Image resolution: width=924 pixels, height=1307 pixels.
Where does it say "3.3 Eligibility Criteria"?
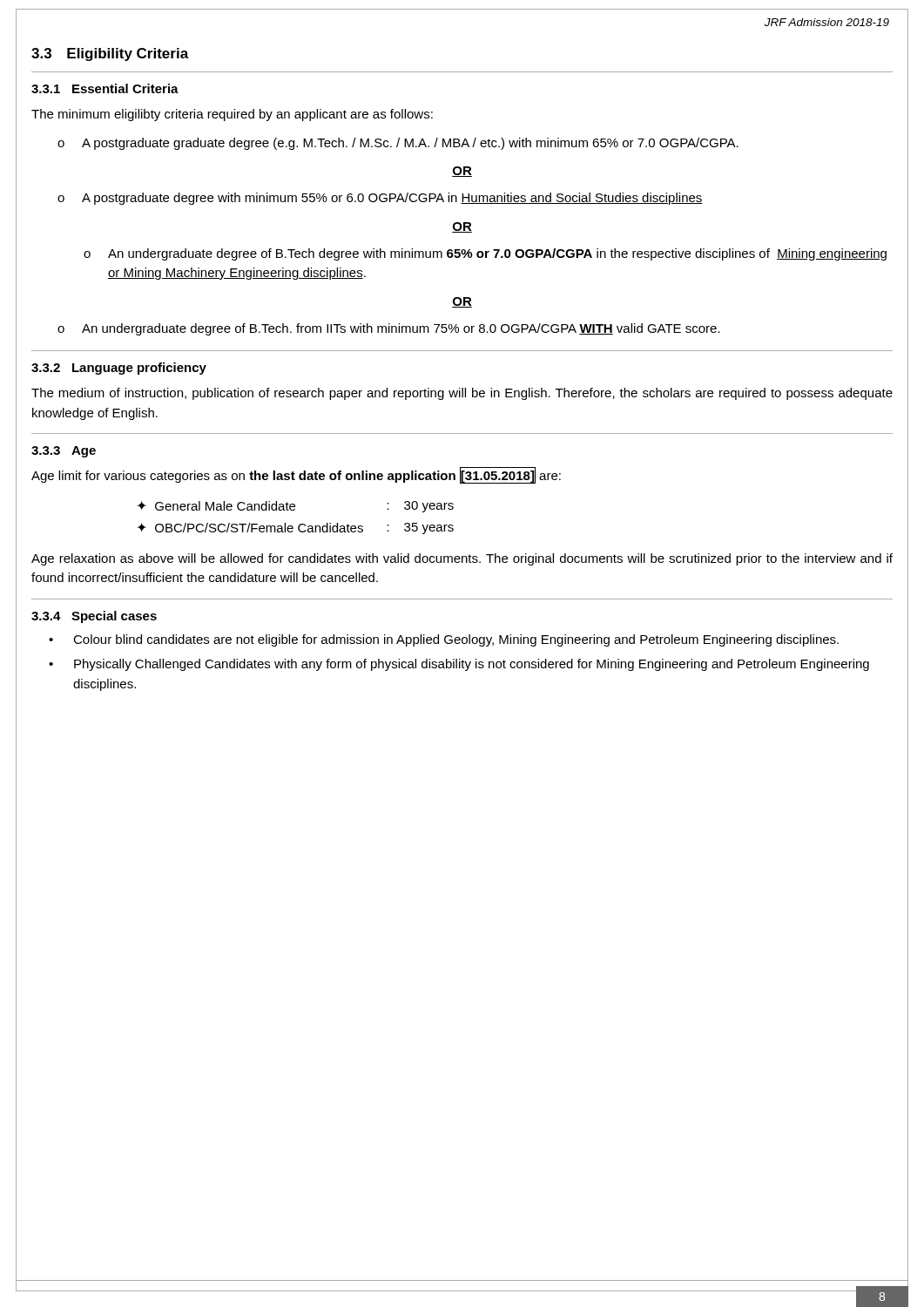tap(110, 54)
